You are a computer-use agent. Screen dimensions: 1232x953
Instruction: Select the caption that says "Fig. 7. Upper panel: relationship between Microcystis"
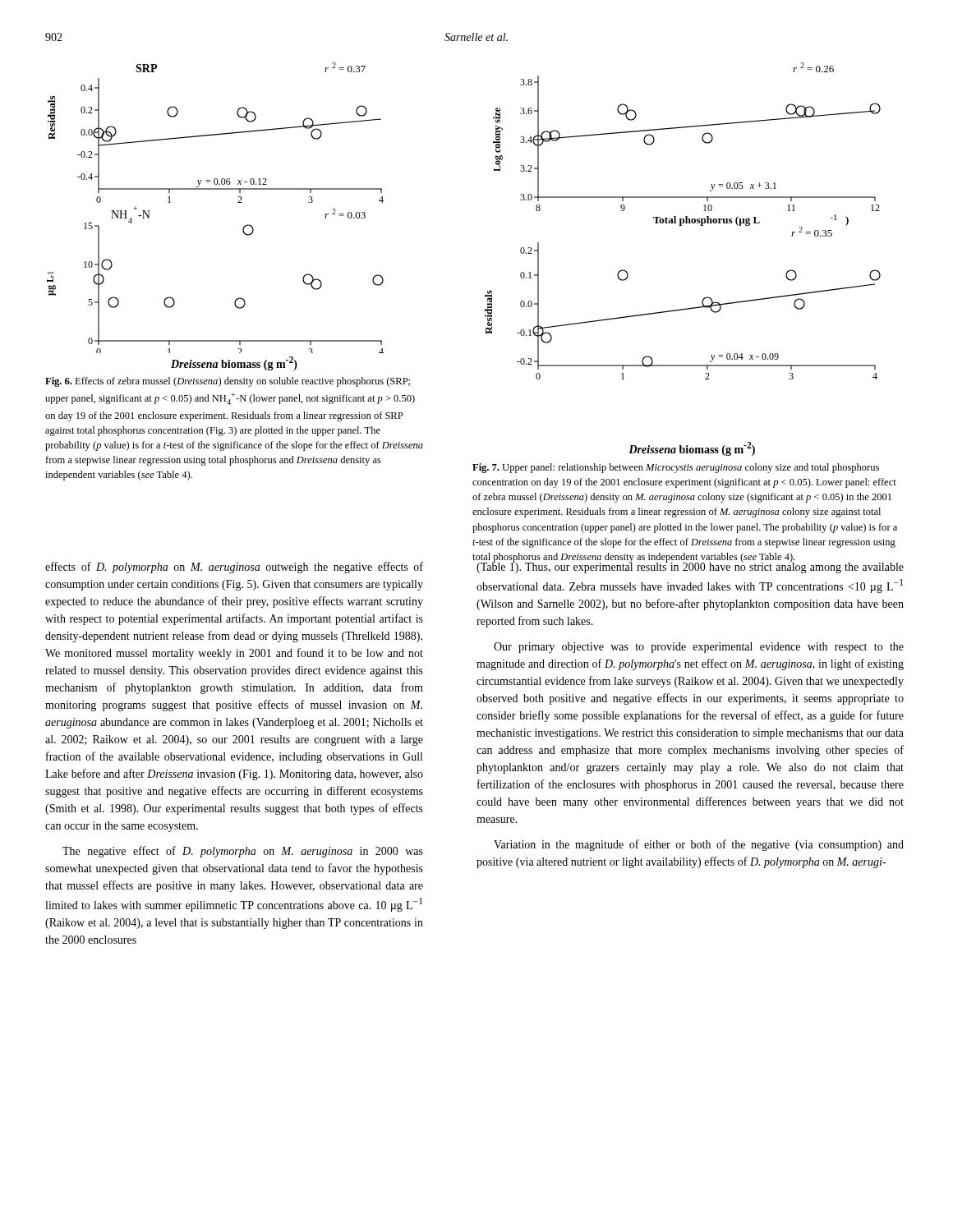tap(685, 512)
